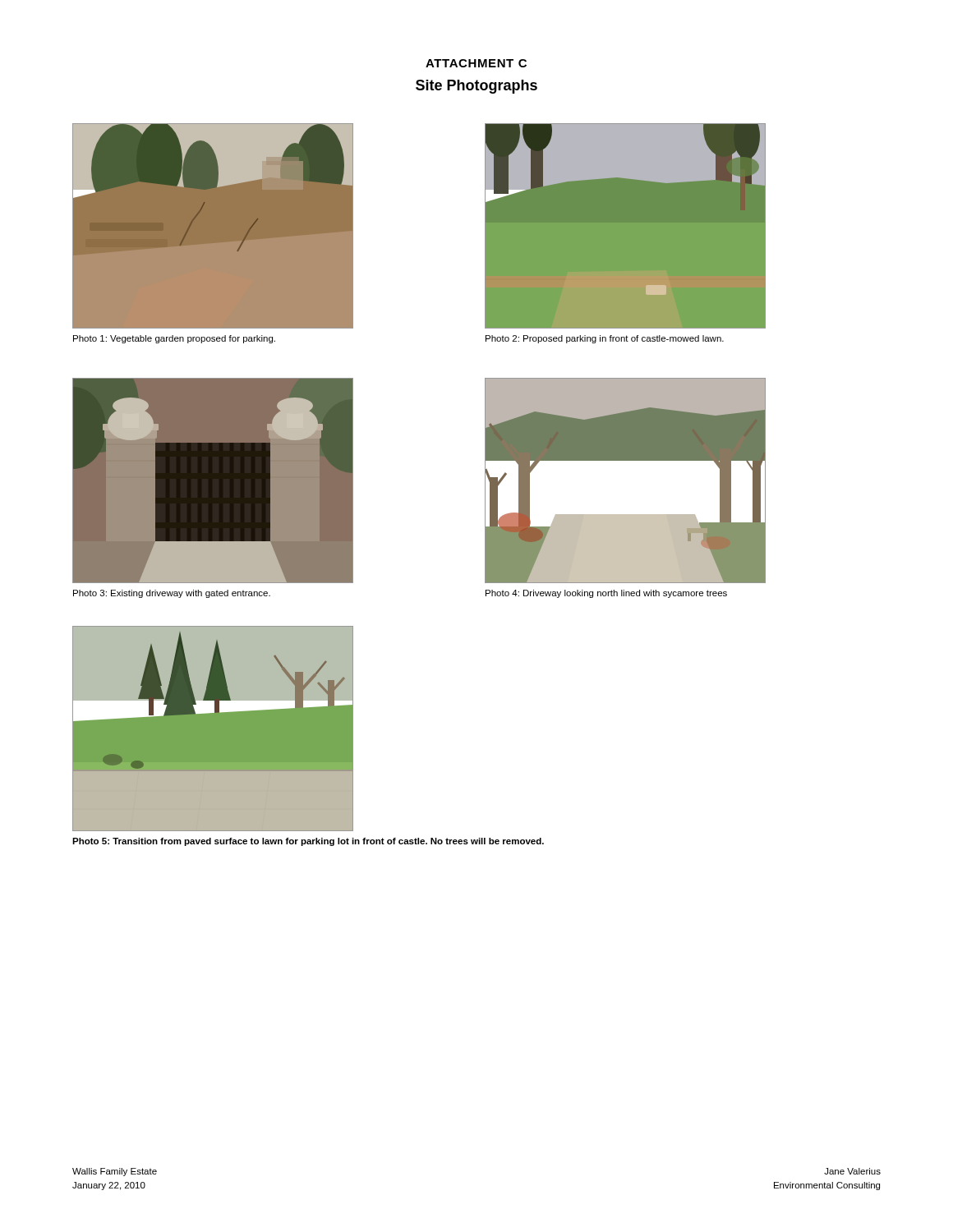
Task: Select the caption that reads "Photo 4: Driveway"
Action: coord(606,593)
